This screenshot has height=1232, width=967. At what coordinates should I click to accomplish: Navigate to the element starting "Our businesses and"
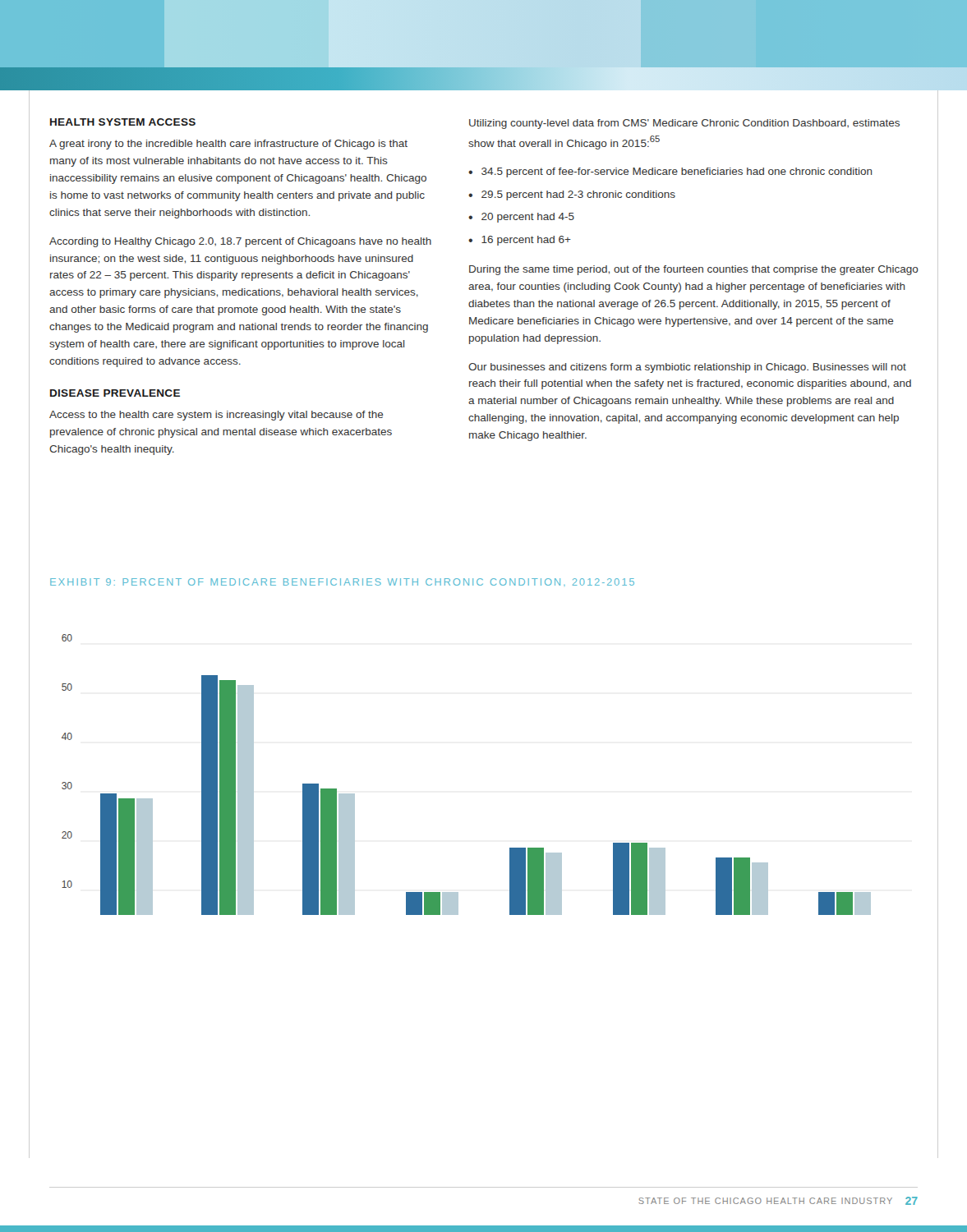(x=690, y=401)
